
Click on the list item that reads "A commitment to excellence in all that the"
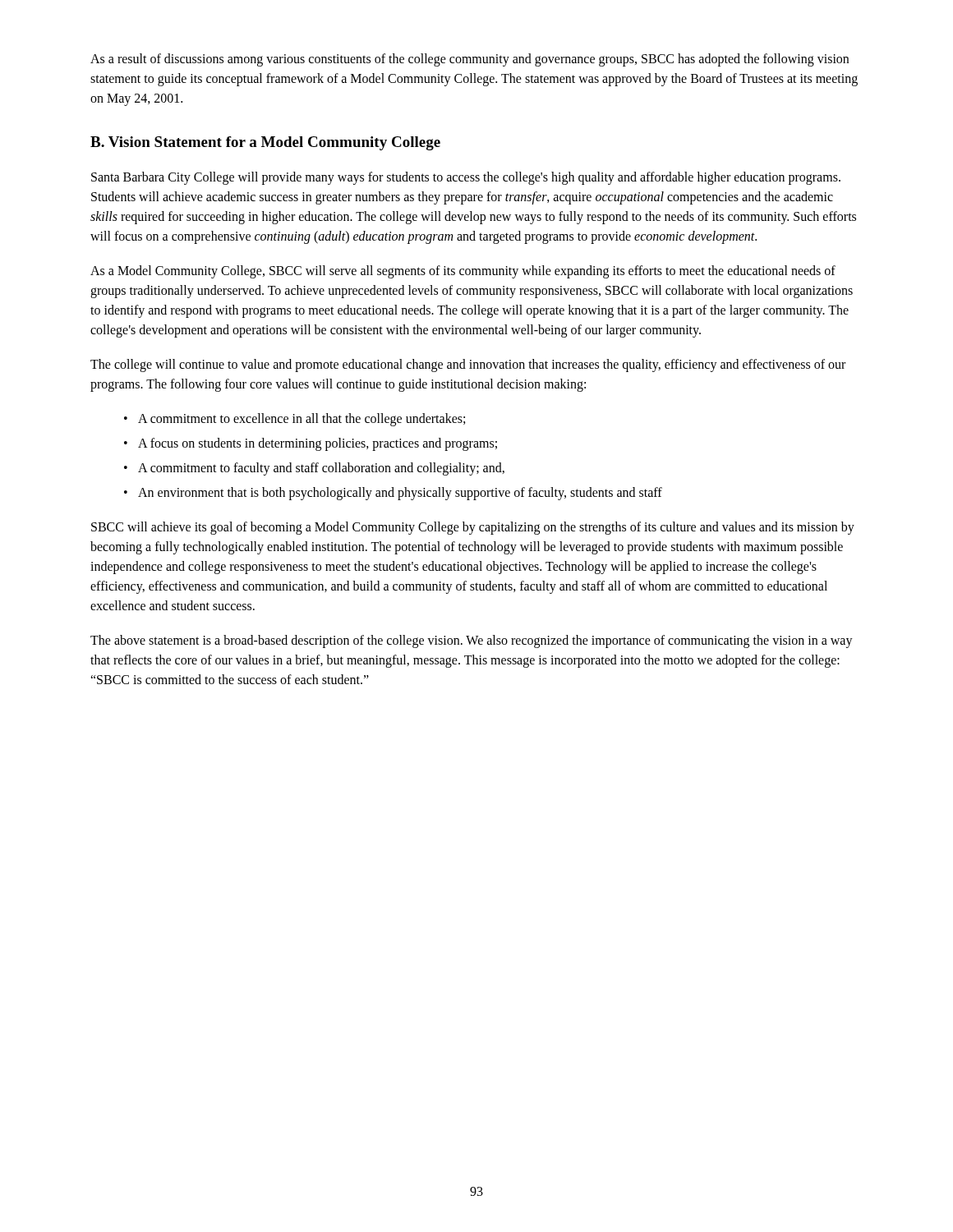(x=295, y=420)
